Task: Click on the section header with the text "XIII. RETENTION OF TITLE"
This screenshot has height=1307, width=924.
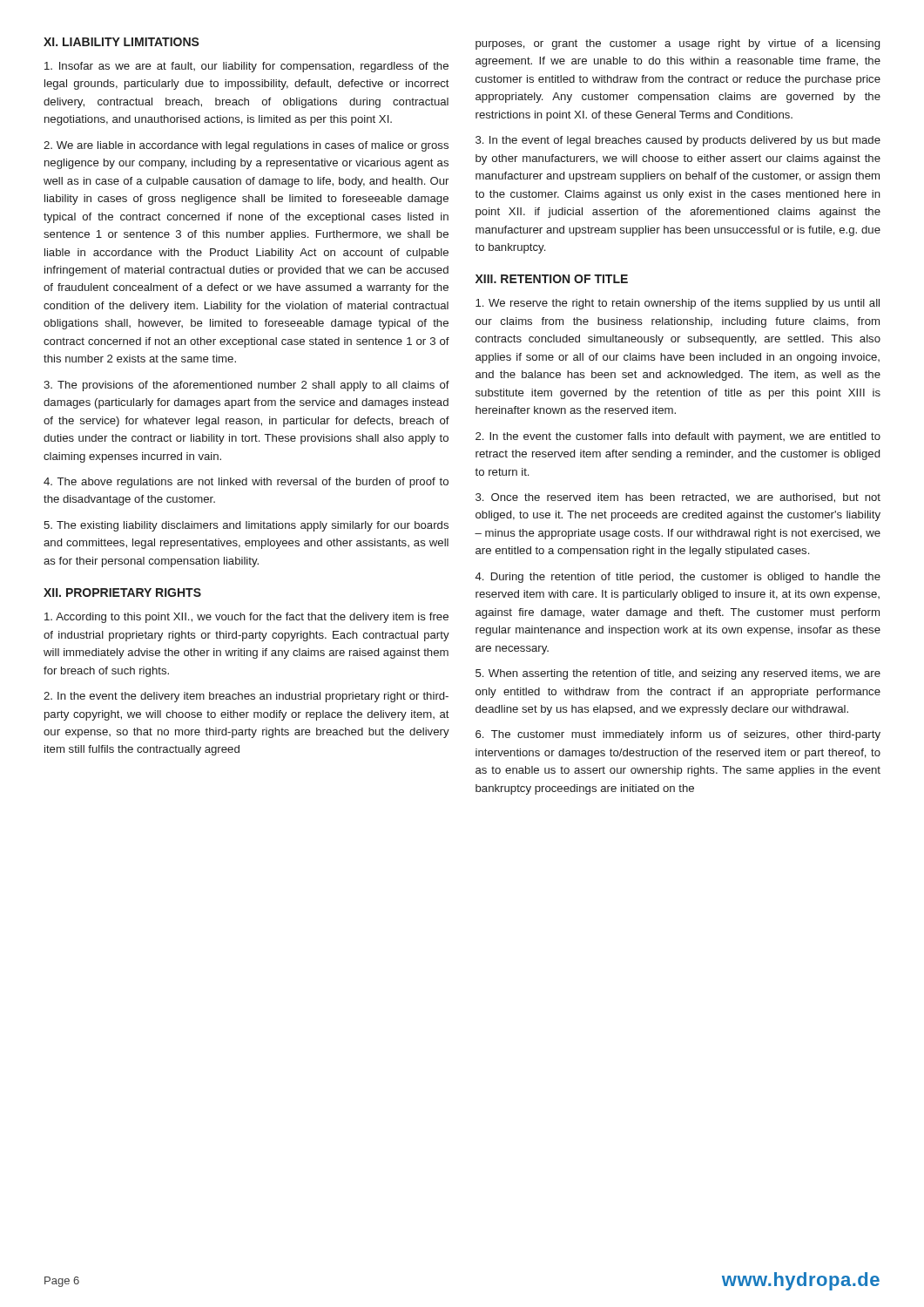Action: 552,279
